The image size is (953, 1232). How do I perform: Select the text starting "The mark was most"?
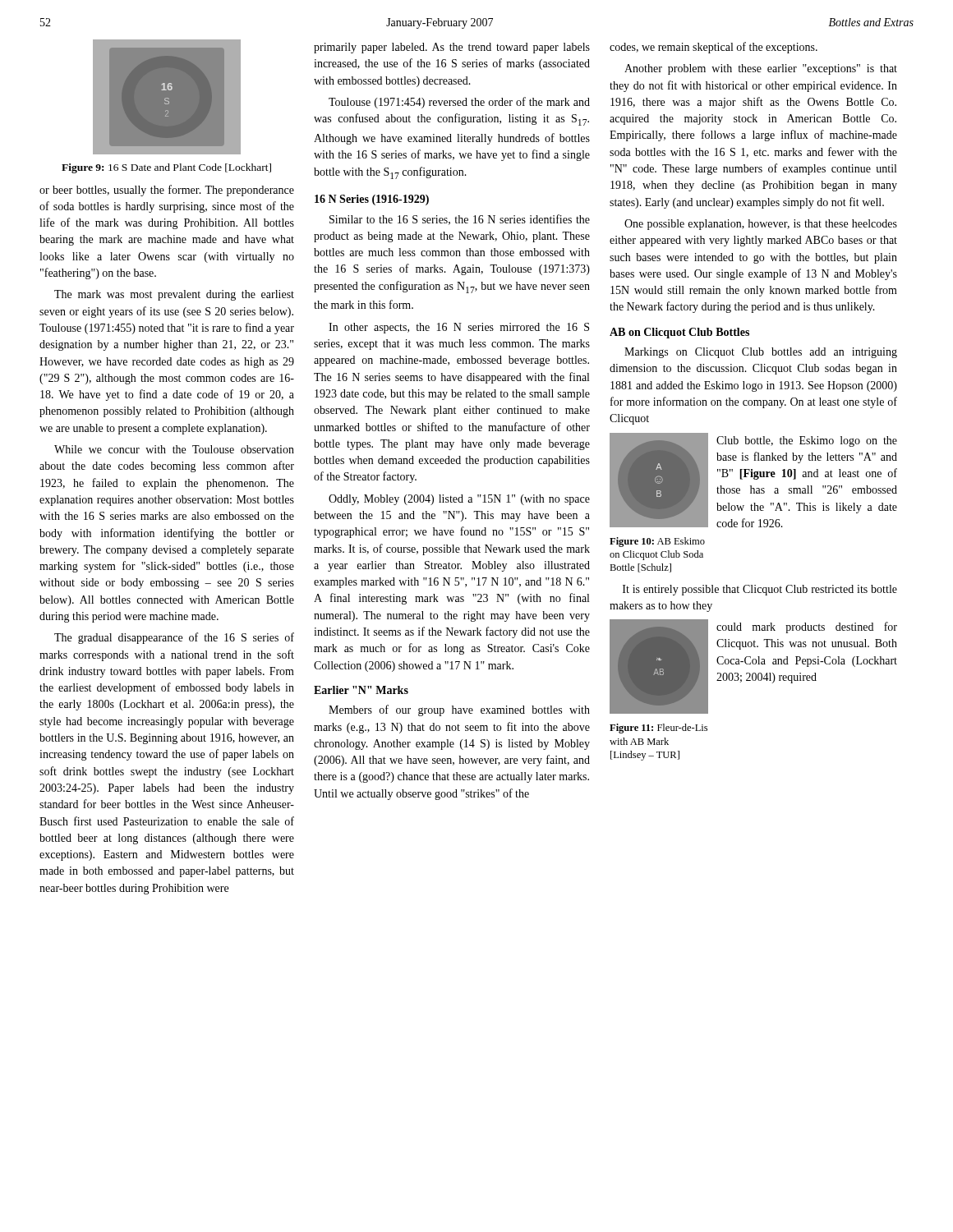[167, 361]
